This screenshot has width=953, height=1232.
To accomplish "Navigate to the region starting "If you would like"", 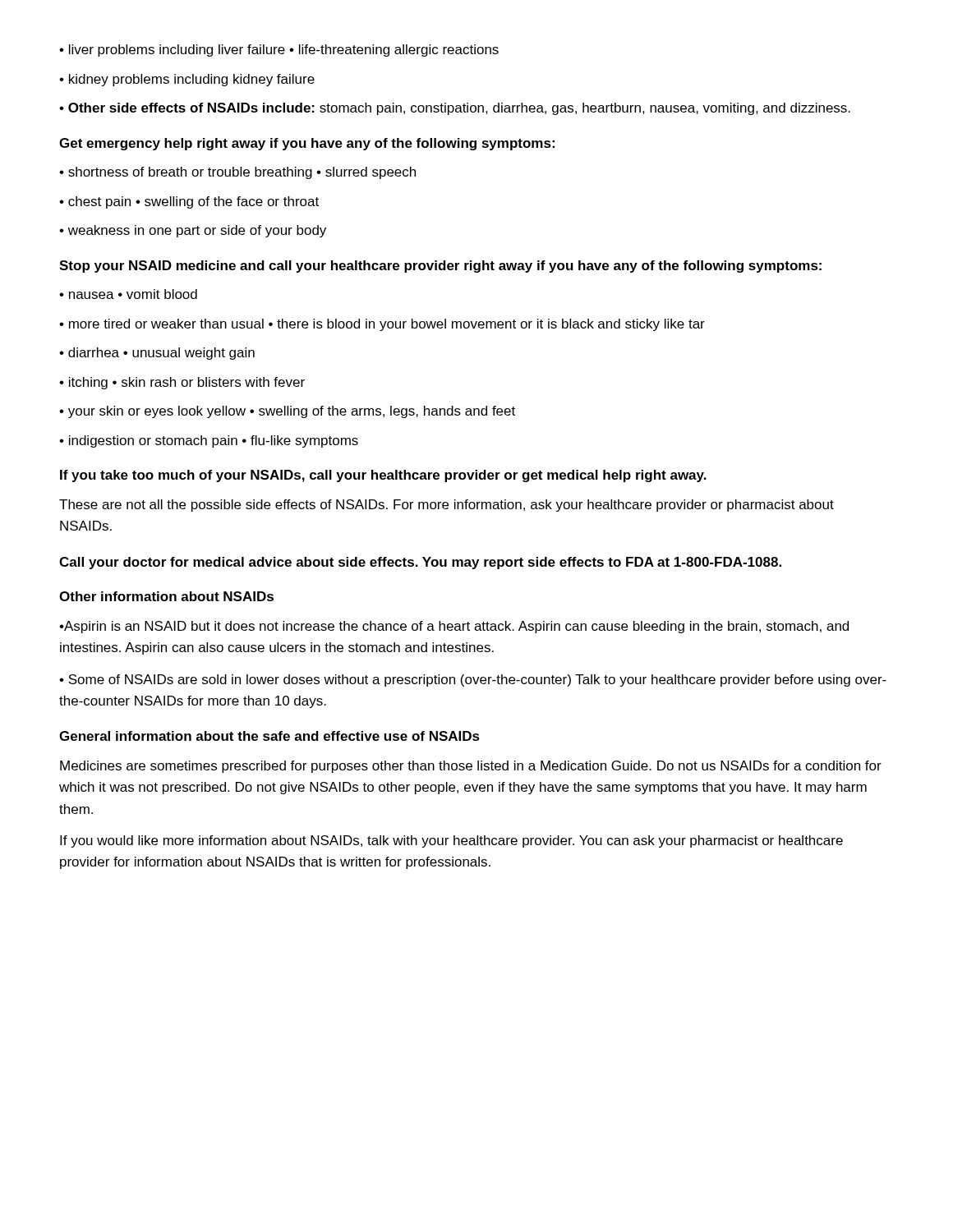I will (x=451, y=851).
